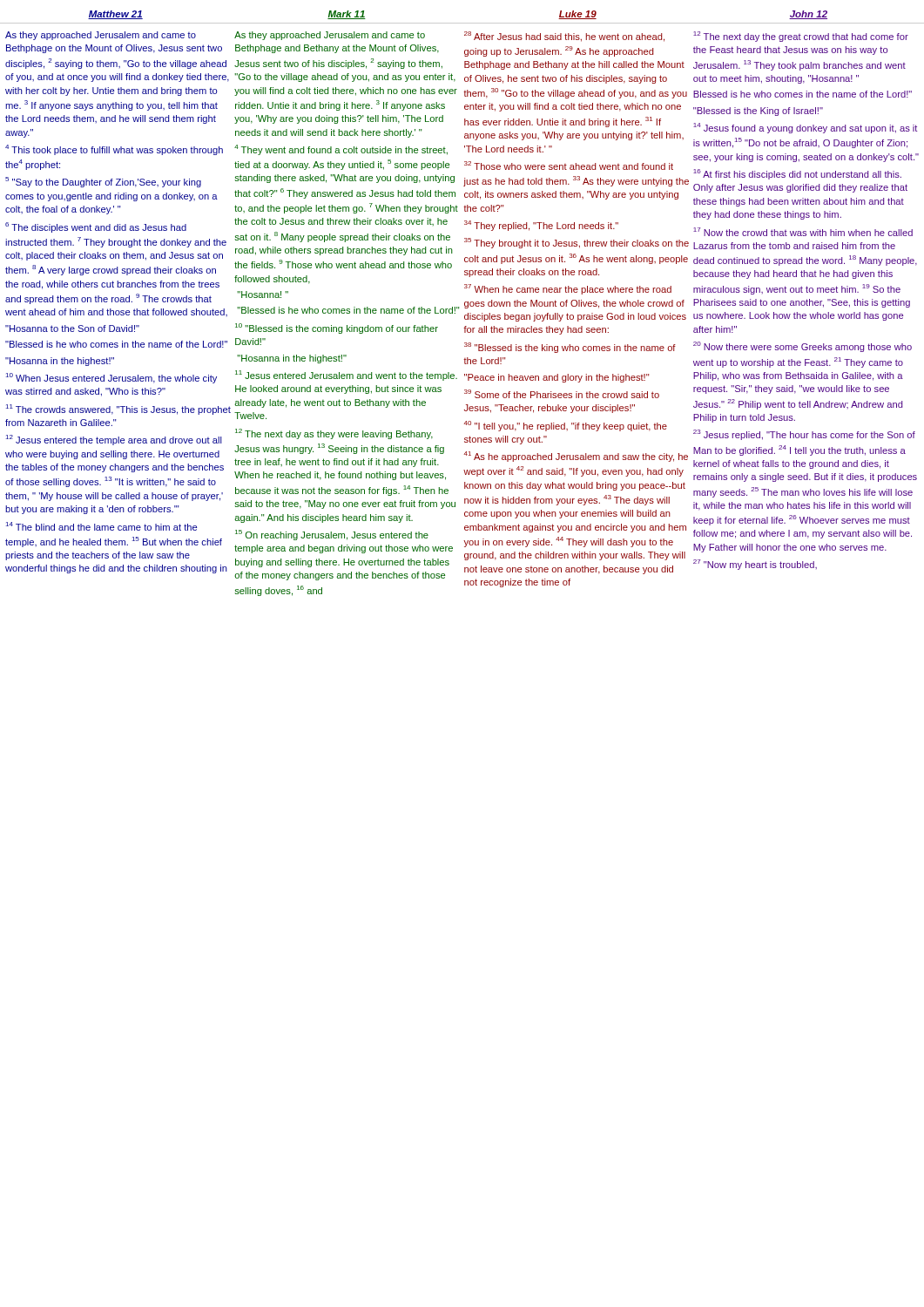Locate the passage starting "28 After Jesus"
Image resolution: width=924 pixels, height=1307 pixels.
pos(577,309)
